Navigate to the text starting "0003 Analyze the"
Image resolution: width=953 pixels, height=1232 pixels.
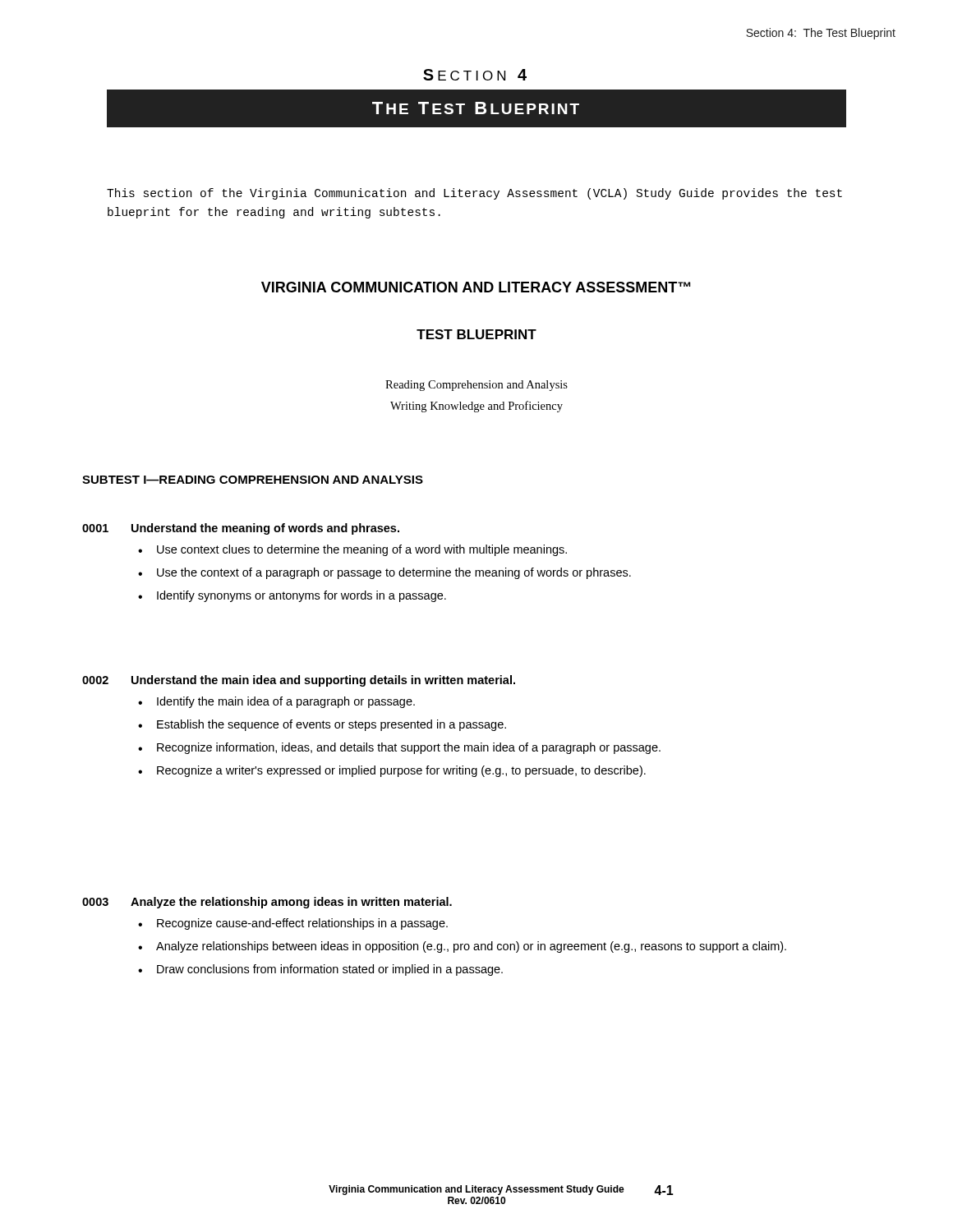click(267, 902)
